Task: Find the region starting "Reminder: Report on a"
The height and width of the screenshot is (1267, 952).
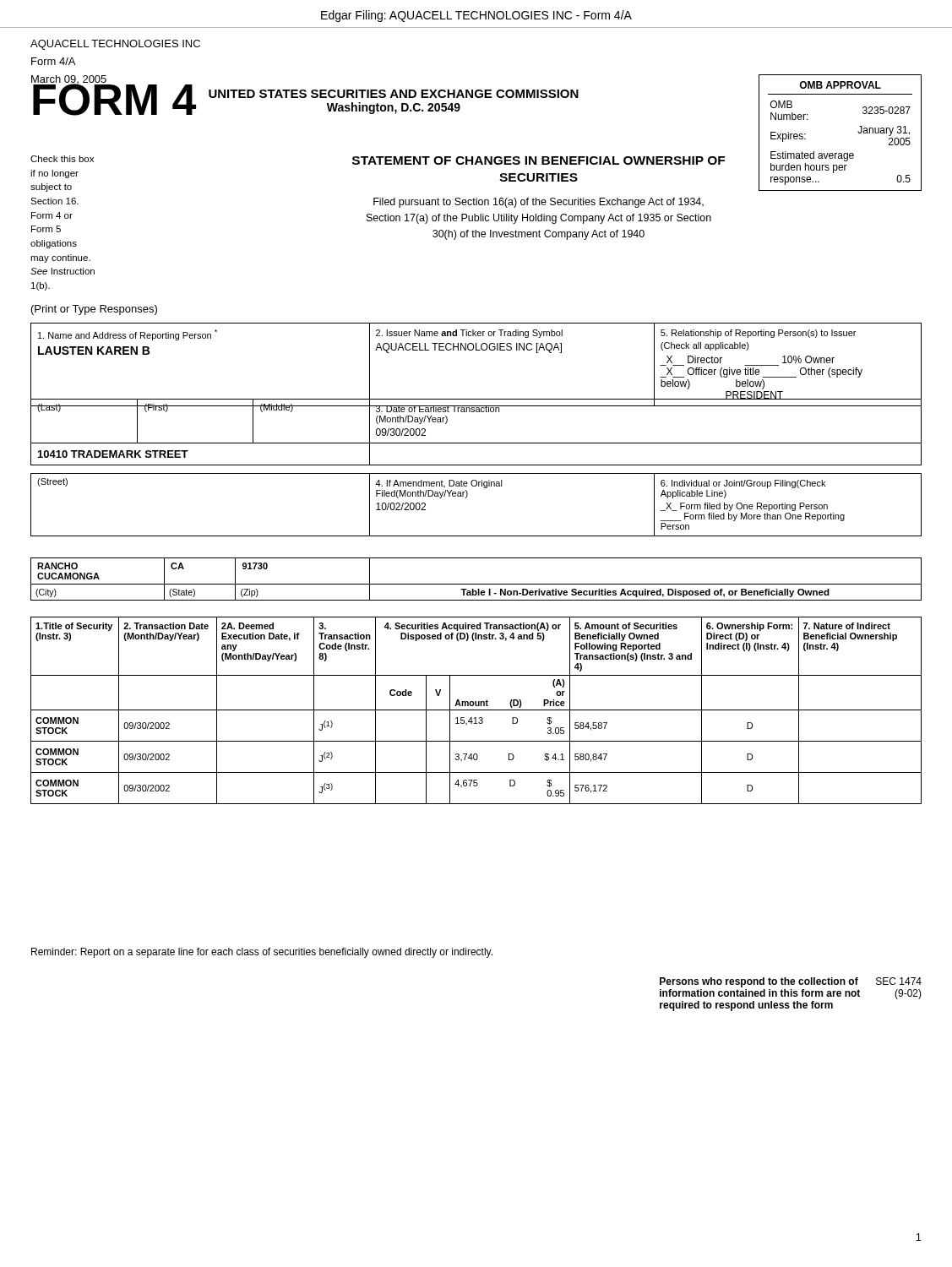Action: 262,952
